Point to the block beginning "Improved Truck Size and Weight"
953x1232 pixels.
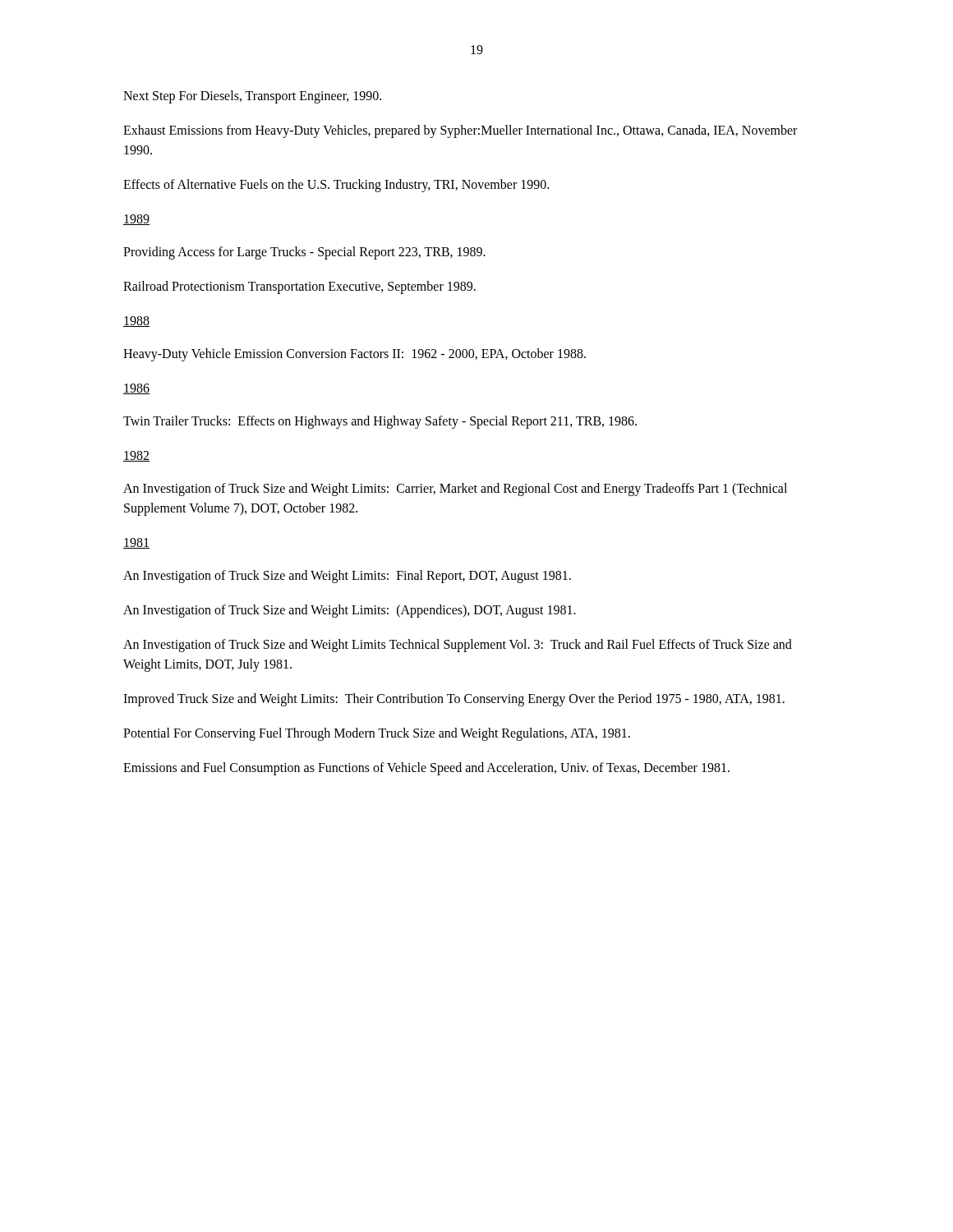pyautogui.click(x=454, y=699)
